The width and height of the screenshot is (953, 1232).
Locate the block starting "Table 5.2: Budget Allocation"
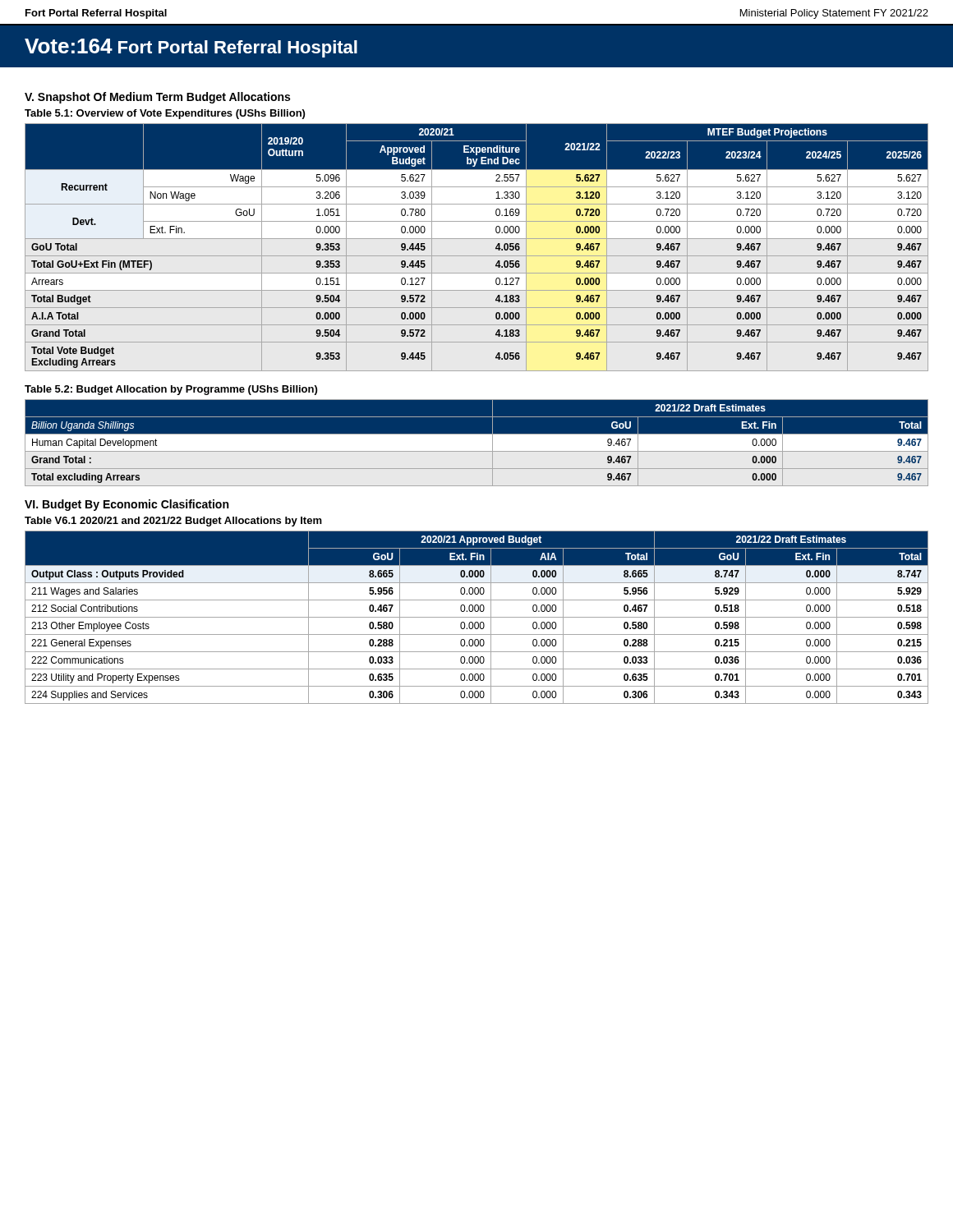click(x=171, y=389)
